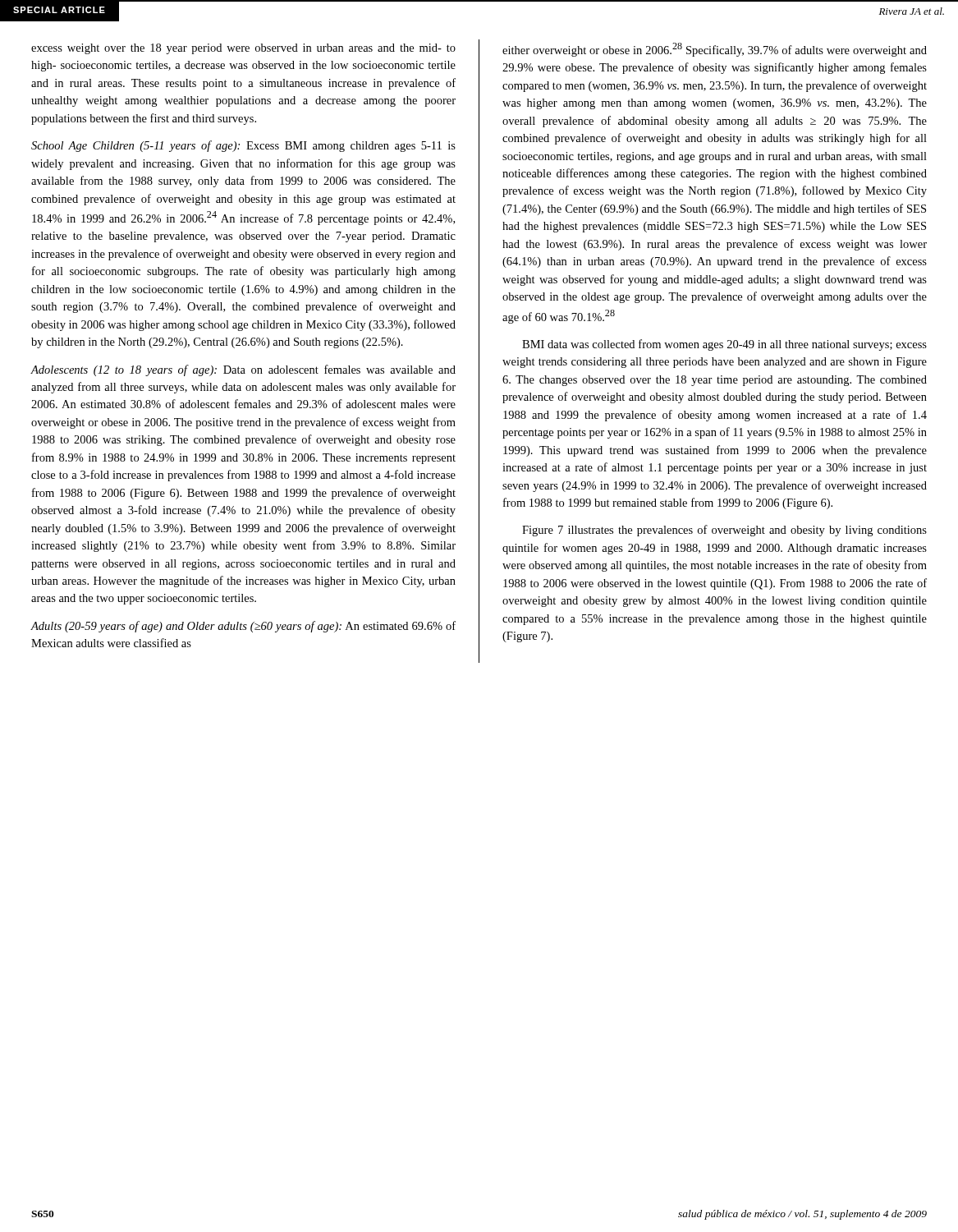
Task: Select the text block with the text "either overweight or obese in 2006.28 Specifically,"
Action: 715,183
